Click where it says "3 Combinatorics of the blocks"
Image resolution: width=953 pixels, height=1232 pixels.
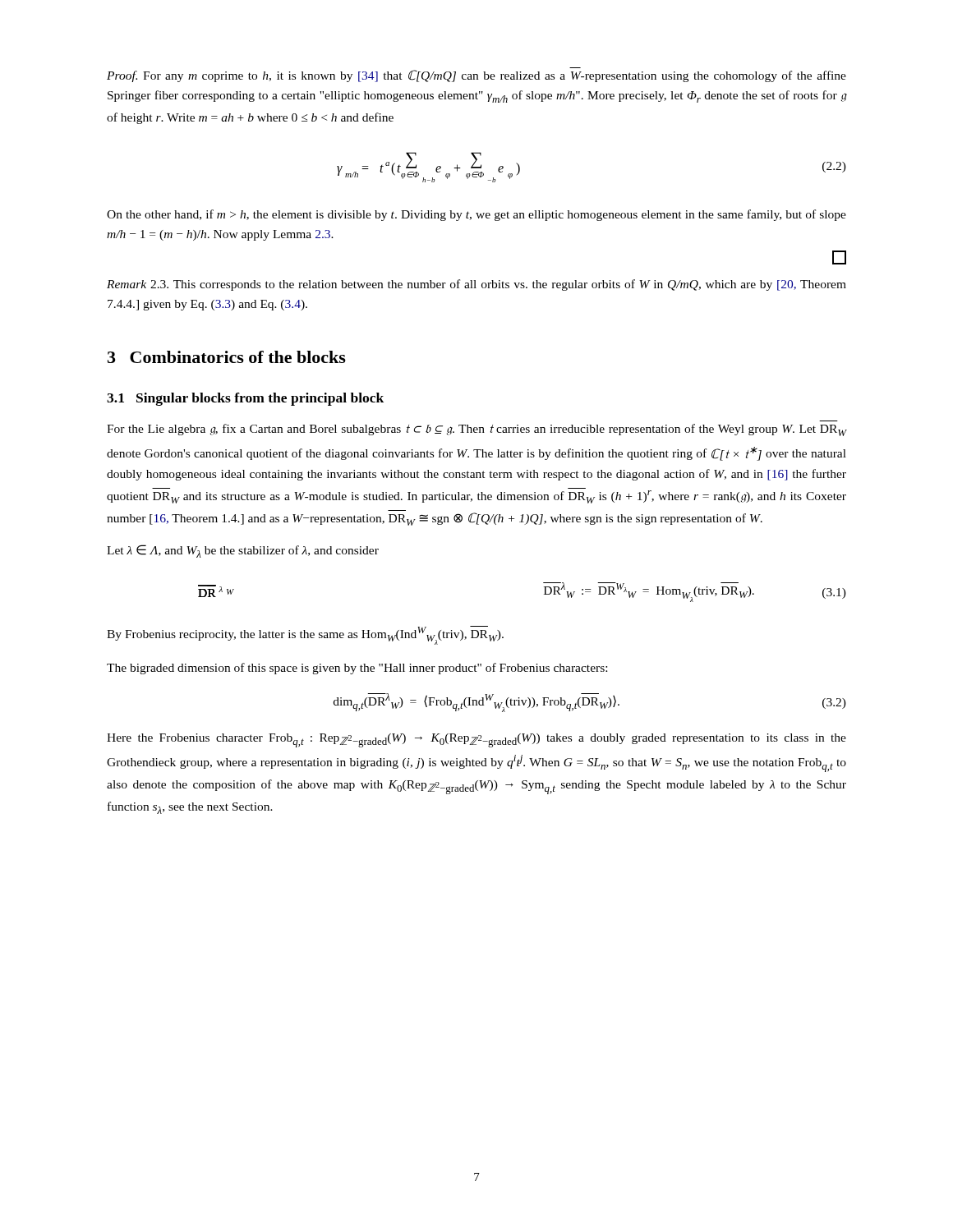226,357
